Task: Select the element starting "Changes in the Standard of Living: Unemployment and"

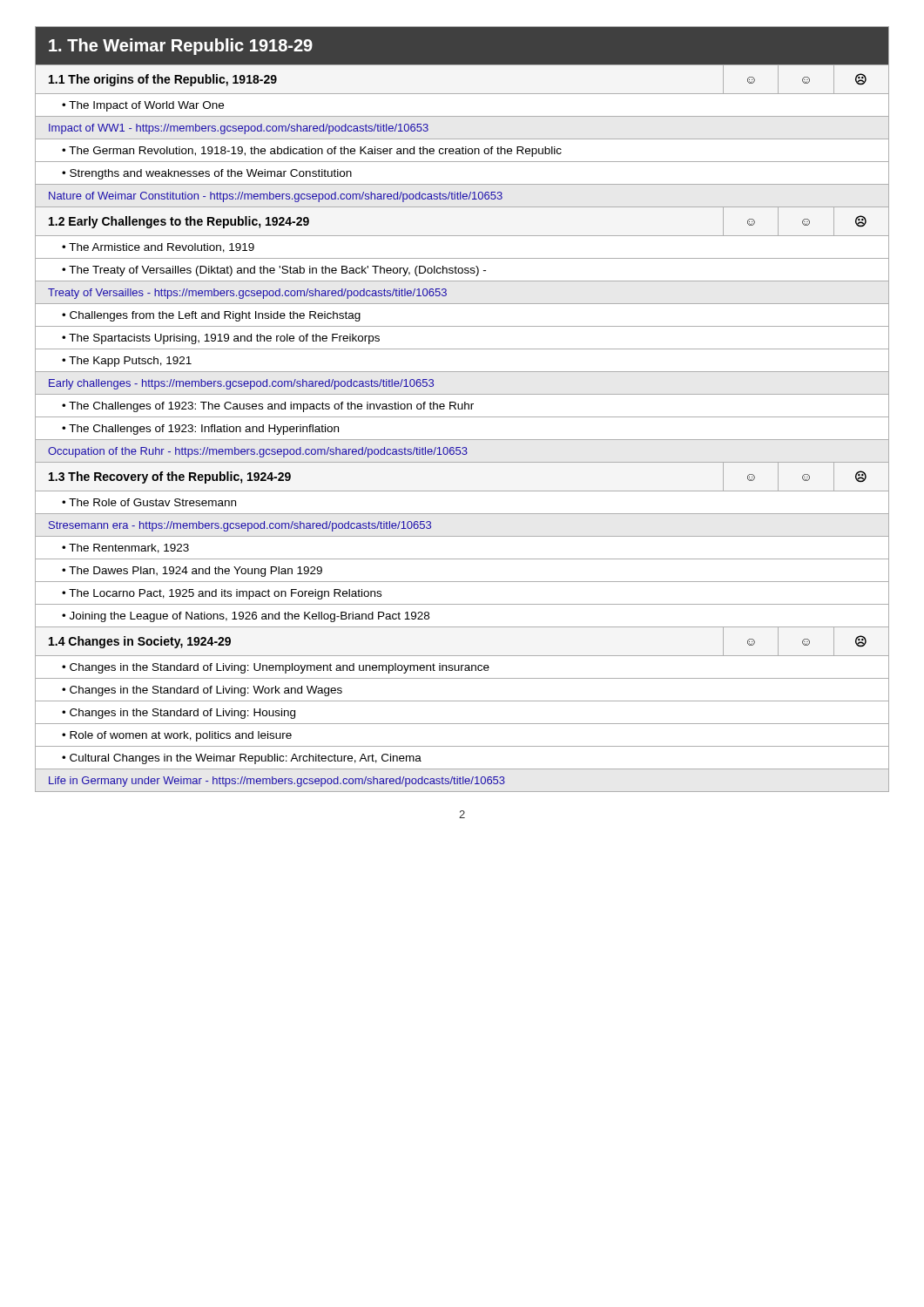Action: (276, 667)
